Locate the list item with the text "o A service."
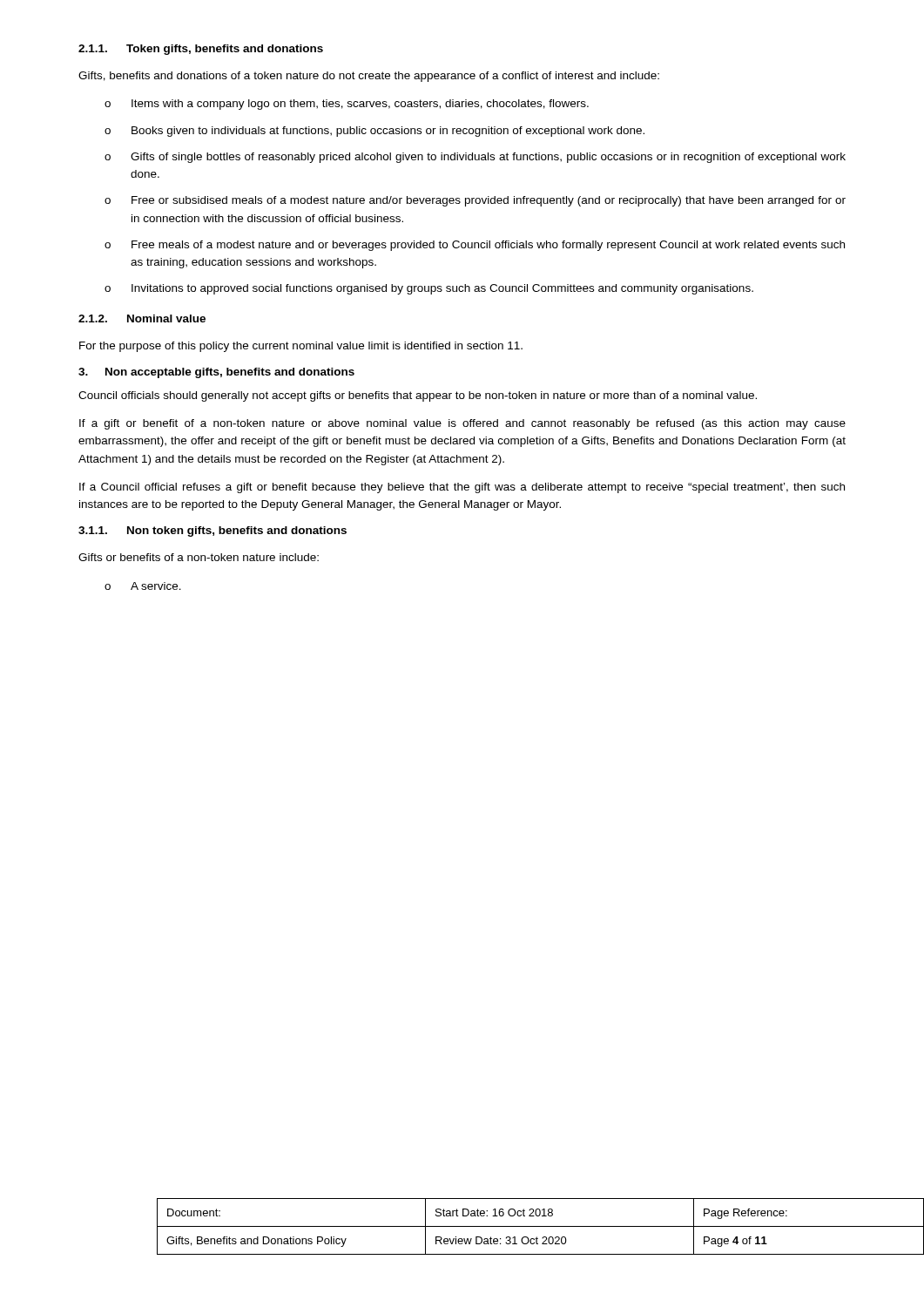Viewport: 924px width, 1307px height. 143,586
